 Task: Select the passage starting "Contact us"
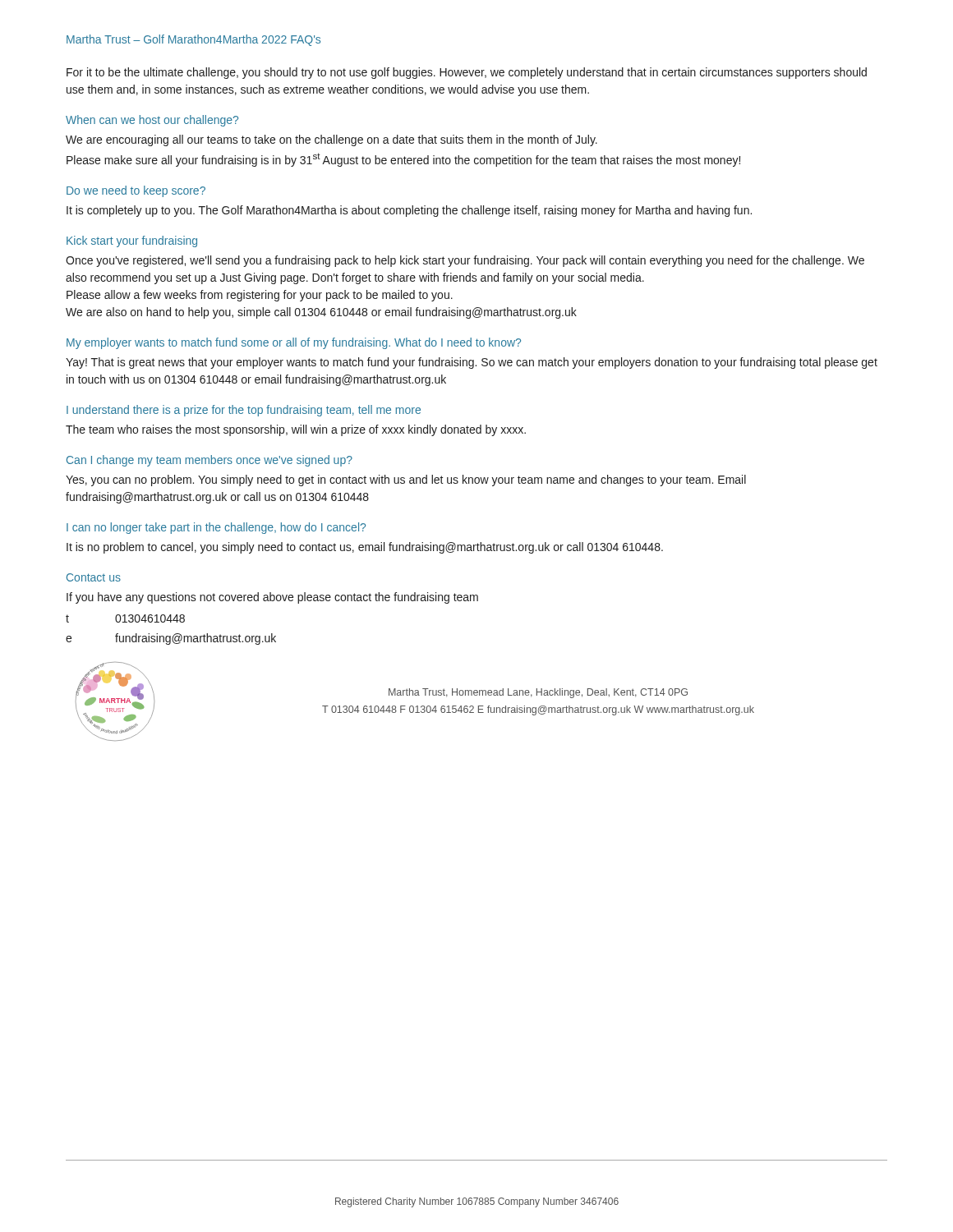click(x=93, y=577)
